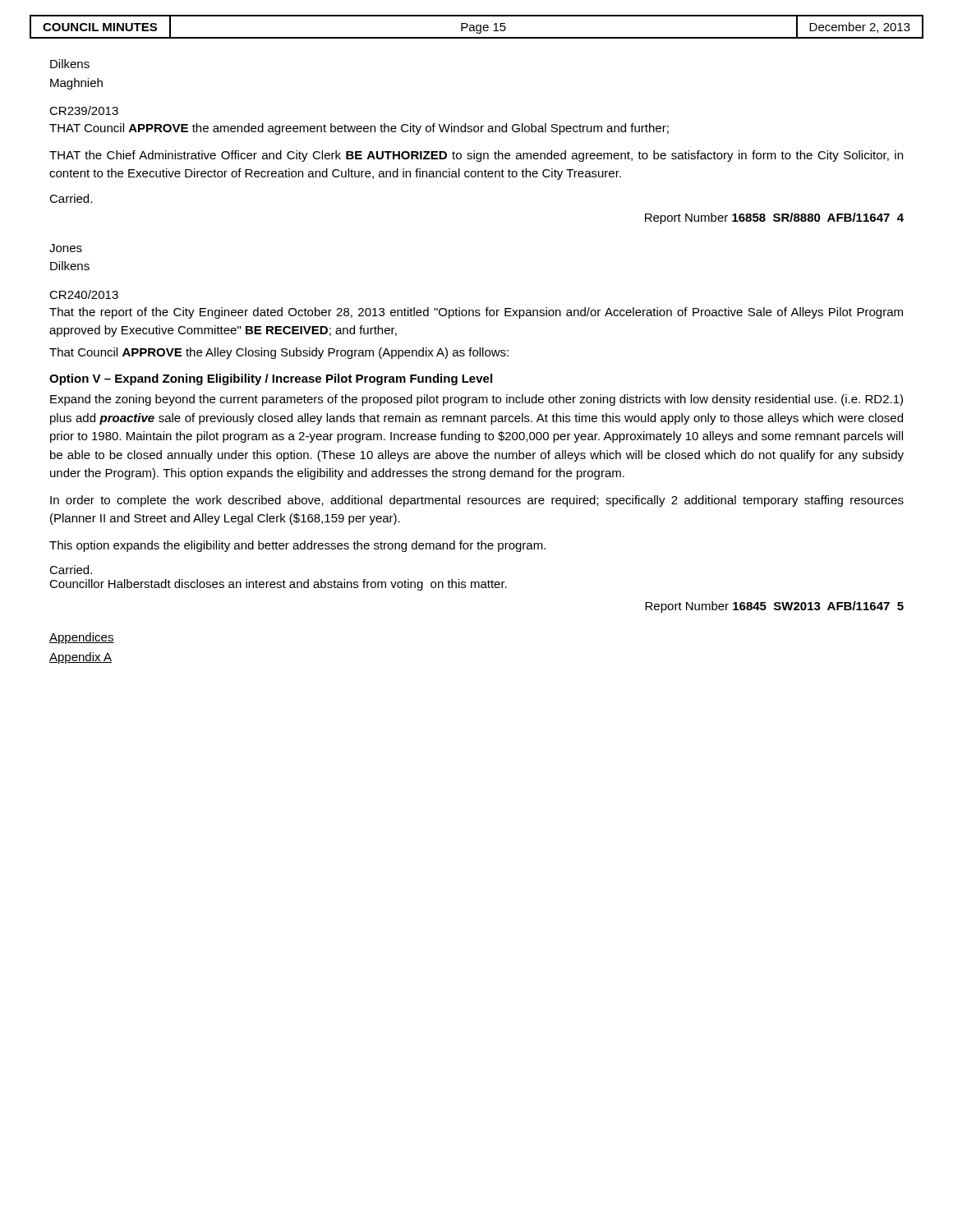Screen dimensions: 1232x953
Task: Find the text with the text "Report Number 16858 SR/8880 AFB/11647 4"
Action: coord(774,217)
